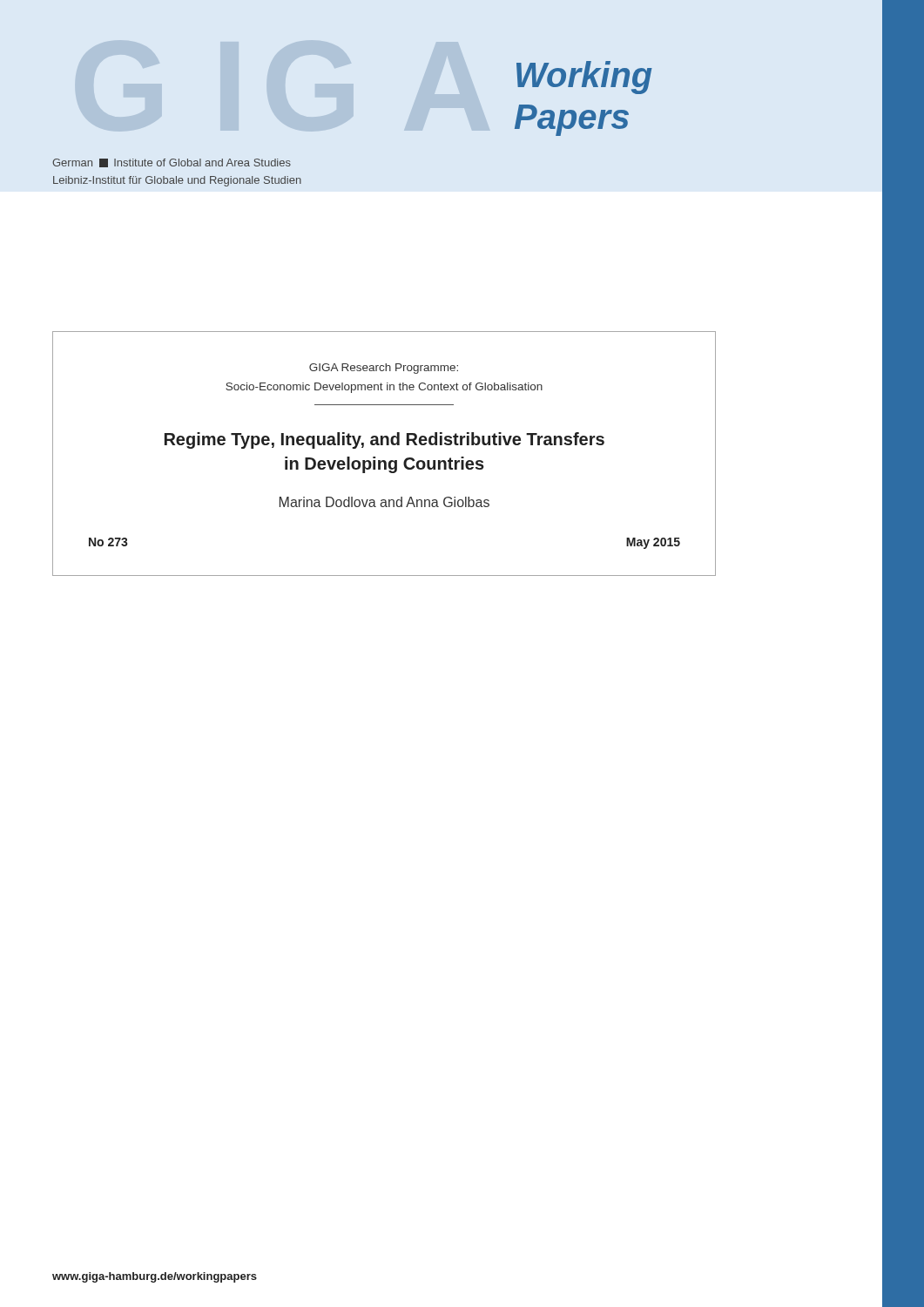Locate the logo
Viewport: 924px width, 1307px height.
(453, 103)
